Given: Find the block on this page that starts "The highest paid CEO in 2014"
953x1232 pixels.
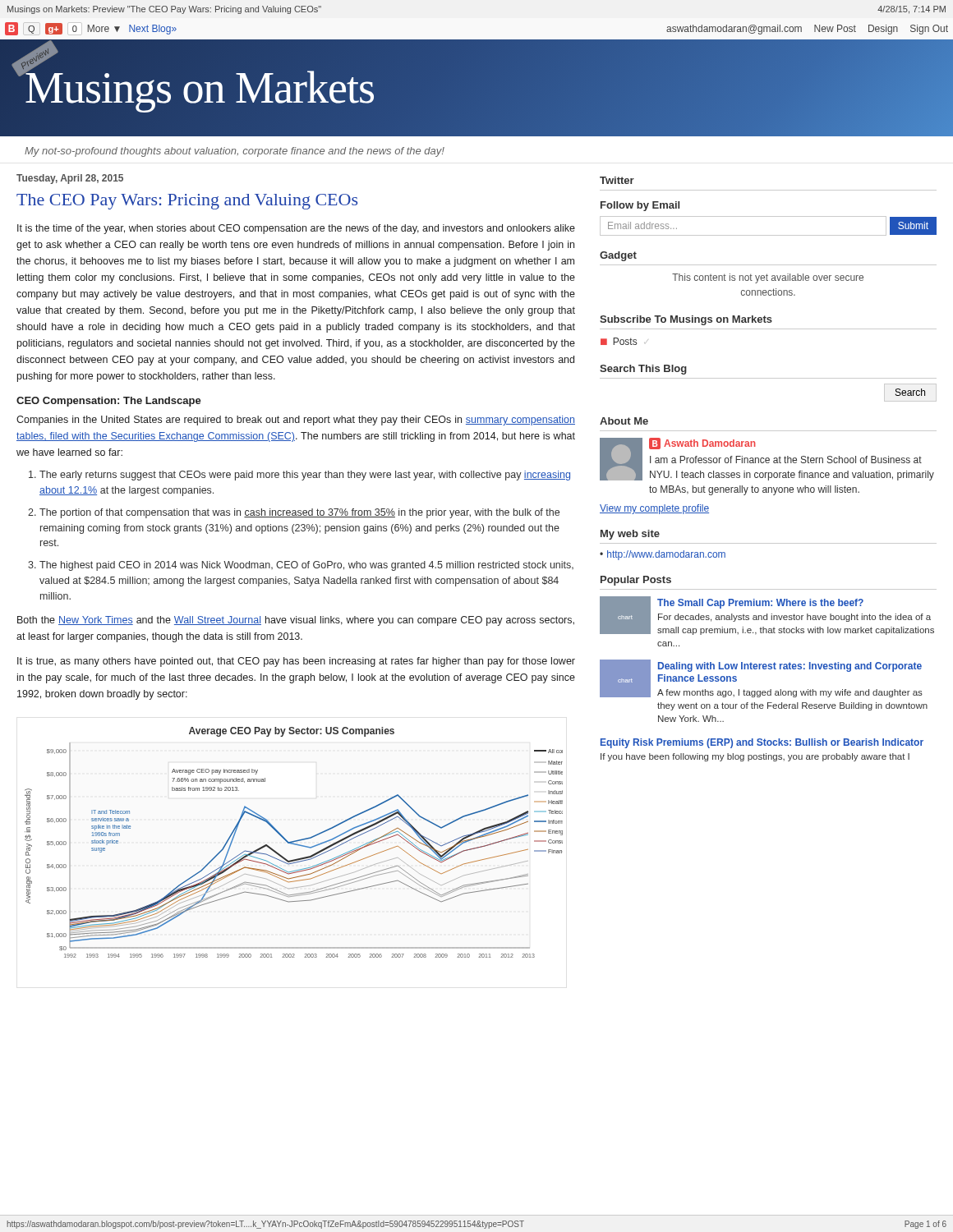Looking at the screenshot, I should (307, 581).
